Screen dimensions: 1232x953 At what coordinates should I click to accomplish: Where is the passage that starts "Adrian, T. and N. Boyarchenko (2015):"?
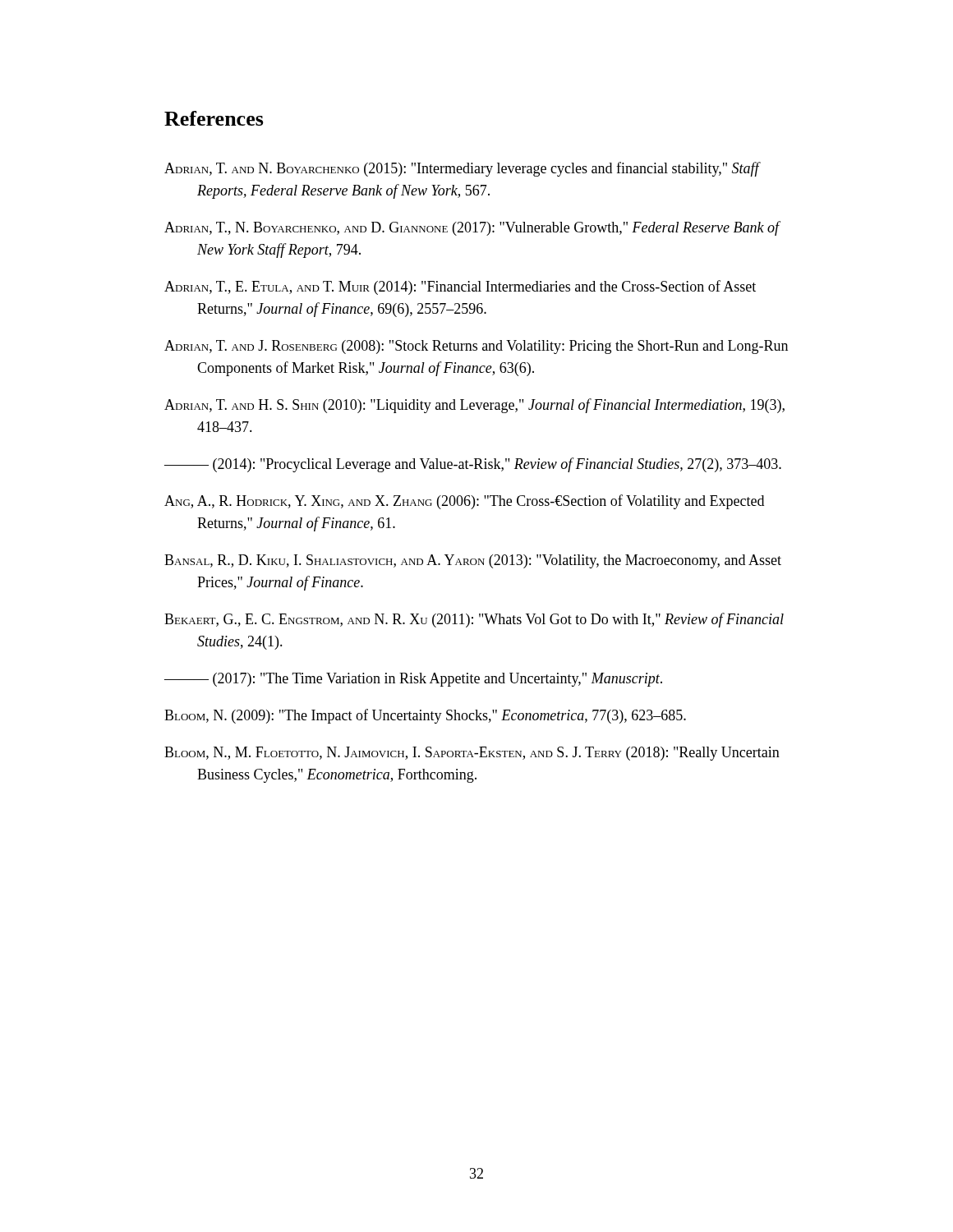click(x=462, y=179)
